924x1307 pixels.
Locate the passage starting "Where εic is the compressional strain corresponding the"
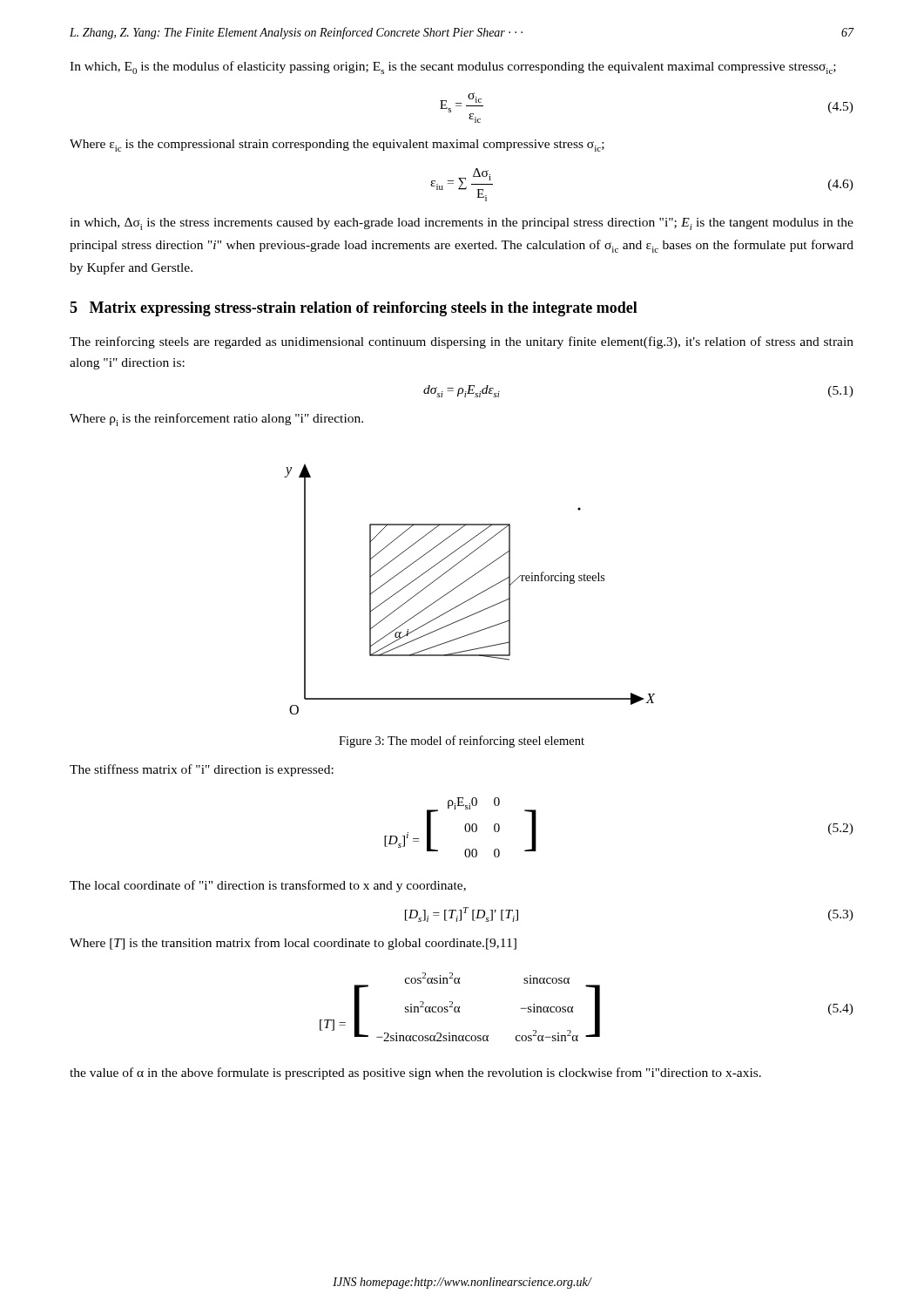[x=462, y=145]
